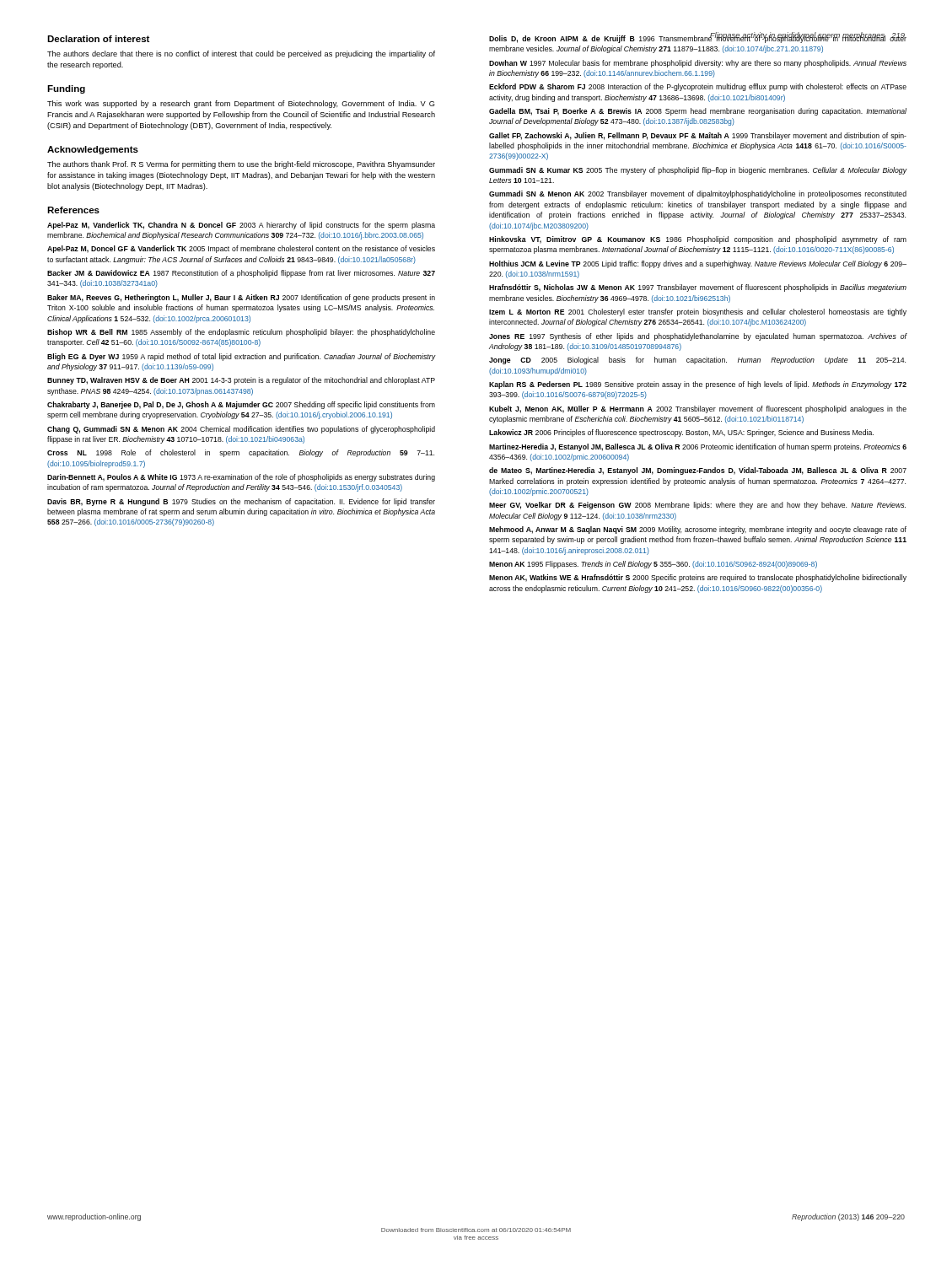Point to the text starting "Apel-Paz M, Doncel GF & Vanderlick TK"
Image resolution: width=952 pixels, height=1265 pixels.
[241, 254]
